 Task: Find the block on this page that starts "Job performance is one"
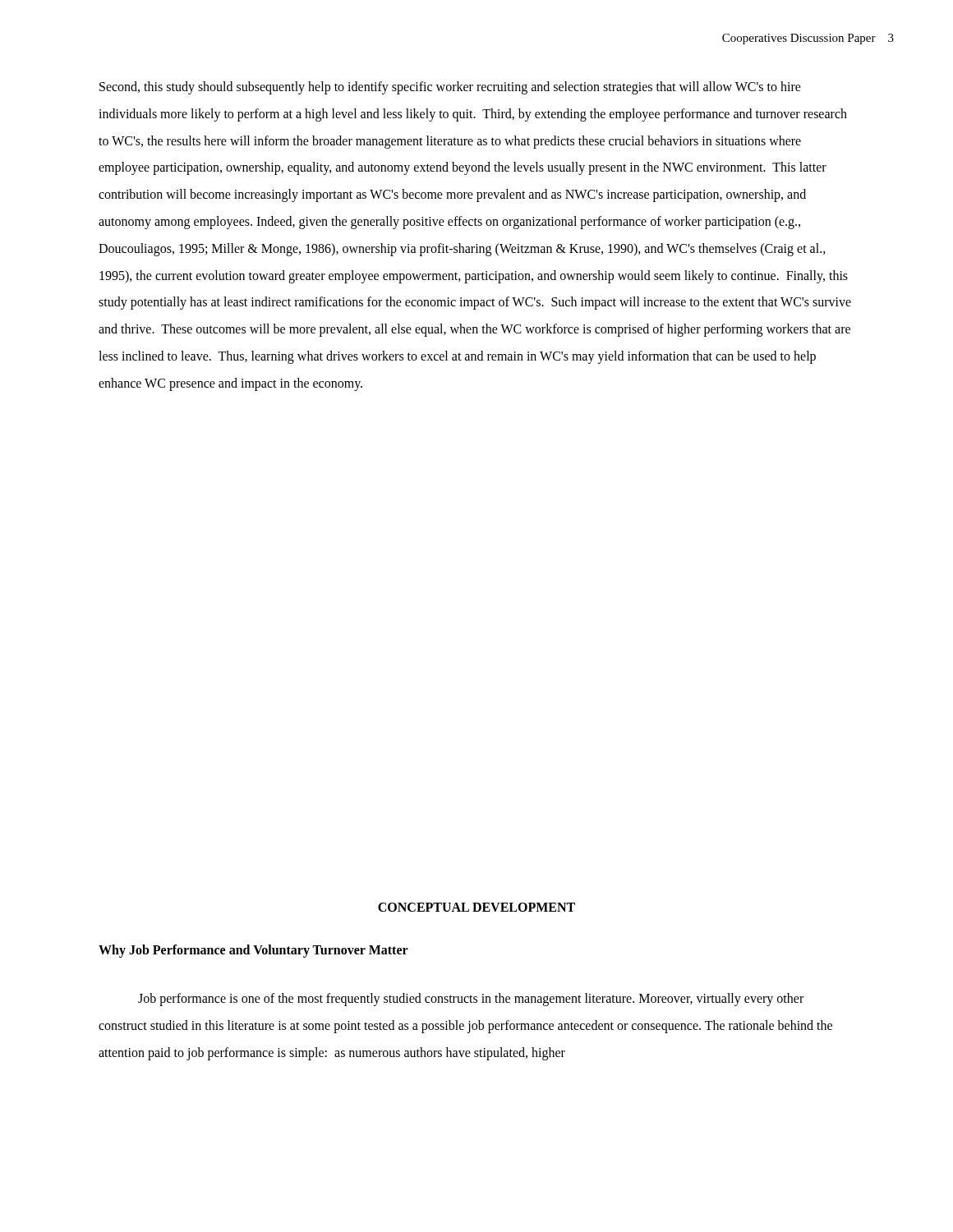pos(476,1026)
